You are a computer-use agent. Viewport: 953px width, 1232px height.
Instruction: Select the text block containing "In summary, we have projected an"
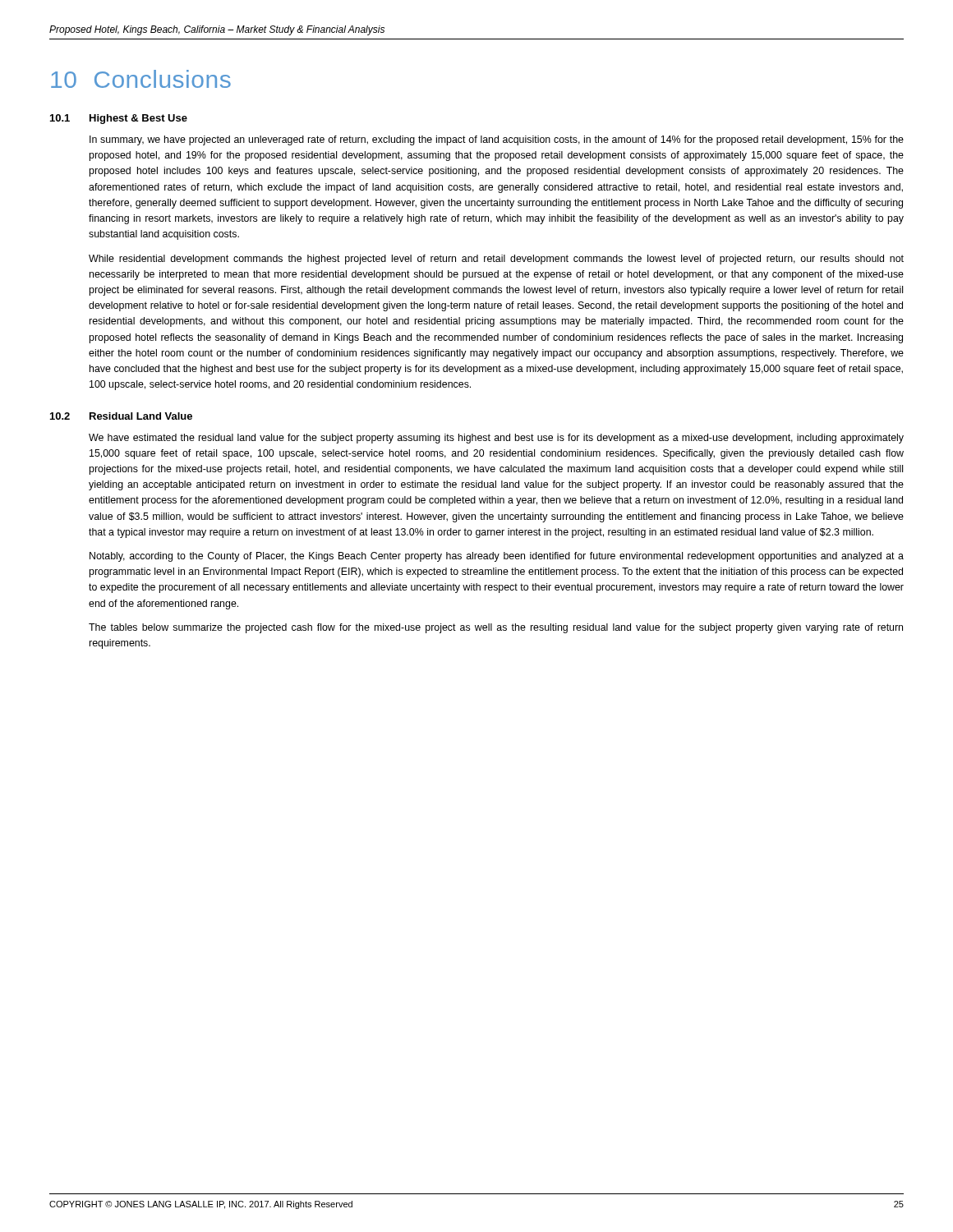[496, 187]
